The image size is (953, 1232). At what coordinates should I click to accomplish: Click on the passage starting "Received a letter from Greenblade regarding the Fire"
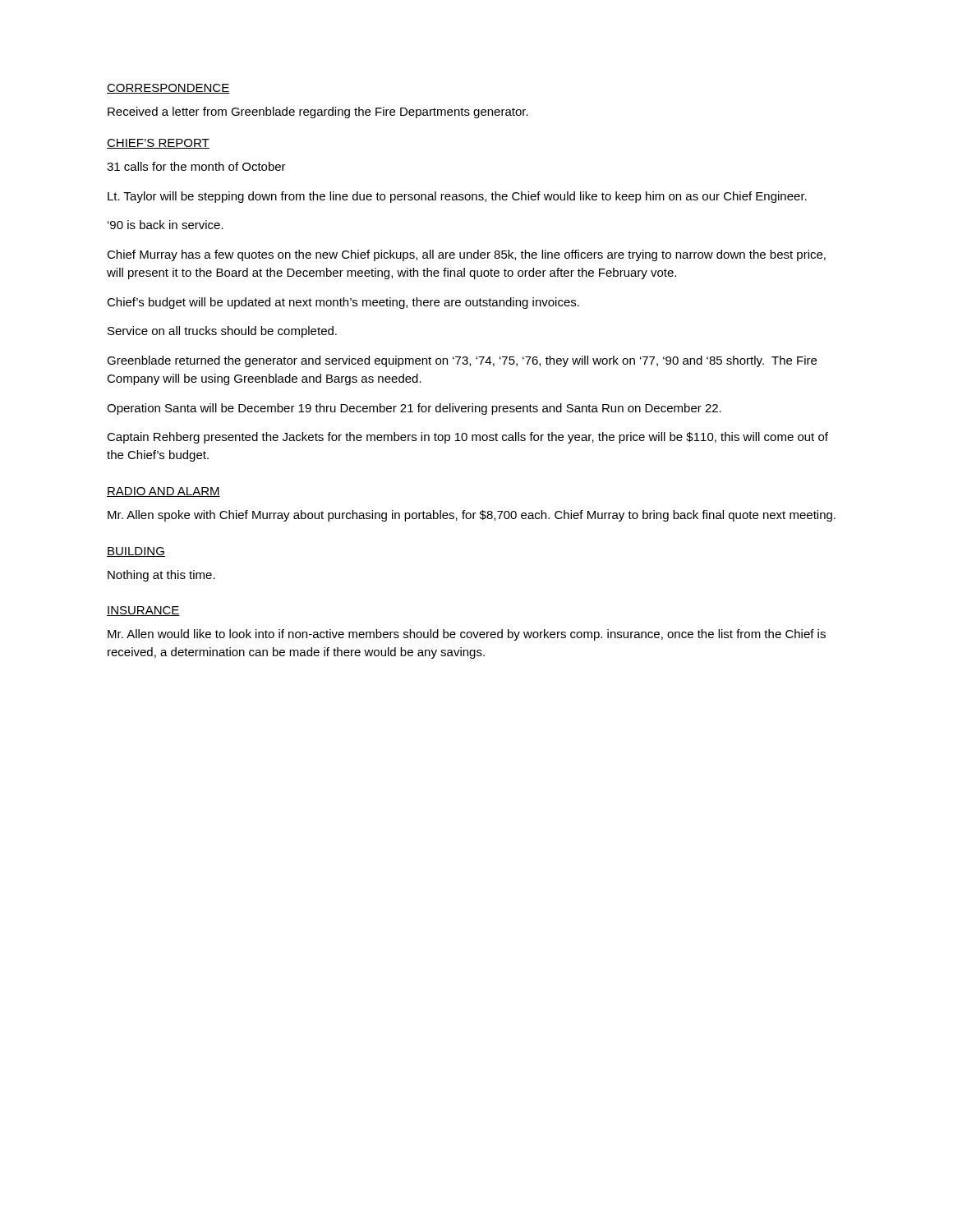pos(318,111)
